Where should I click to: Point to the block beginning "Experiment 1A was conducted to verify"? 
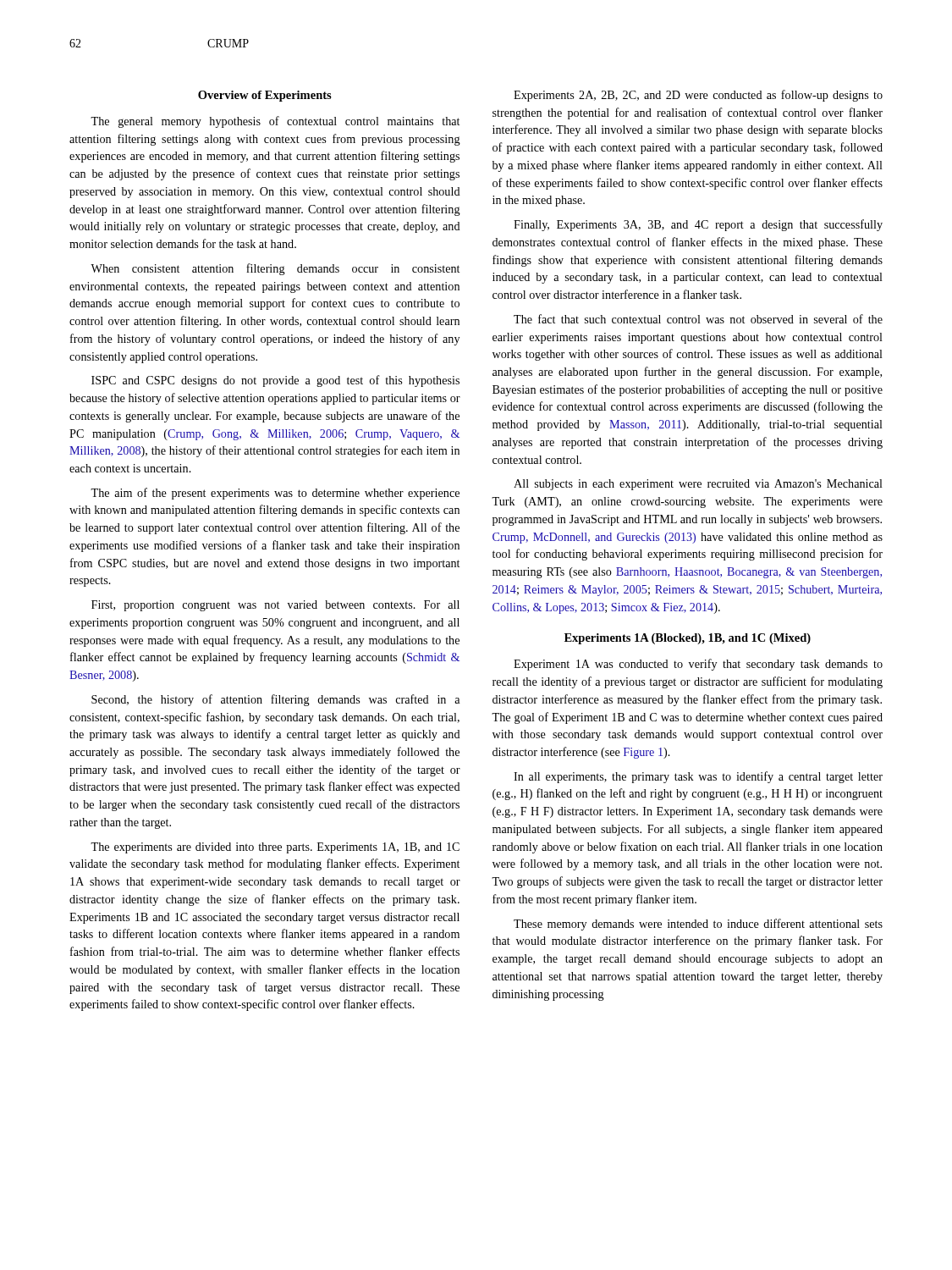click(687, 708)
